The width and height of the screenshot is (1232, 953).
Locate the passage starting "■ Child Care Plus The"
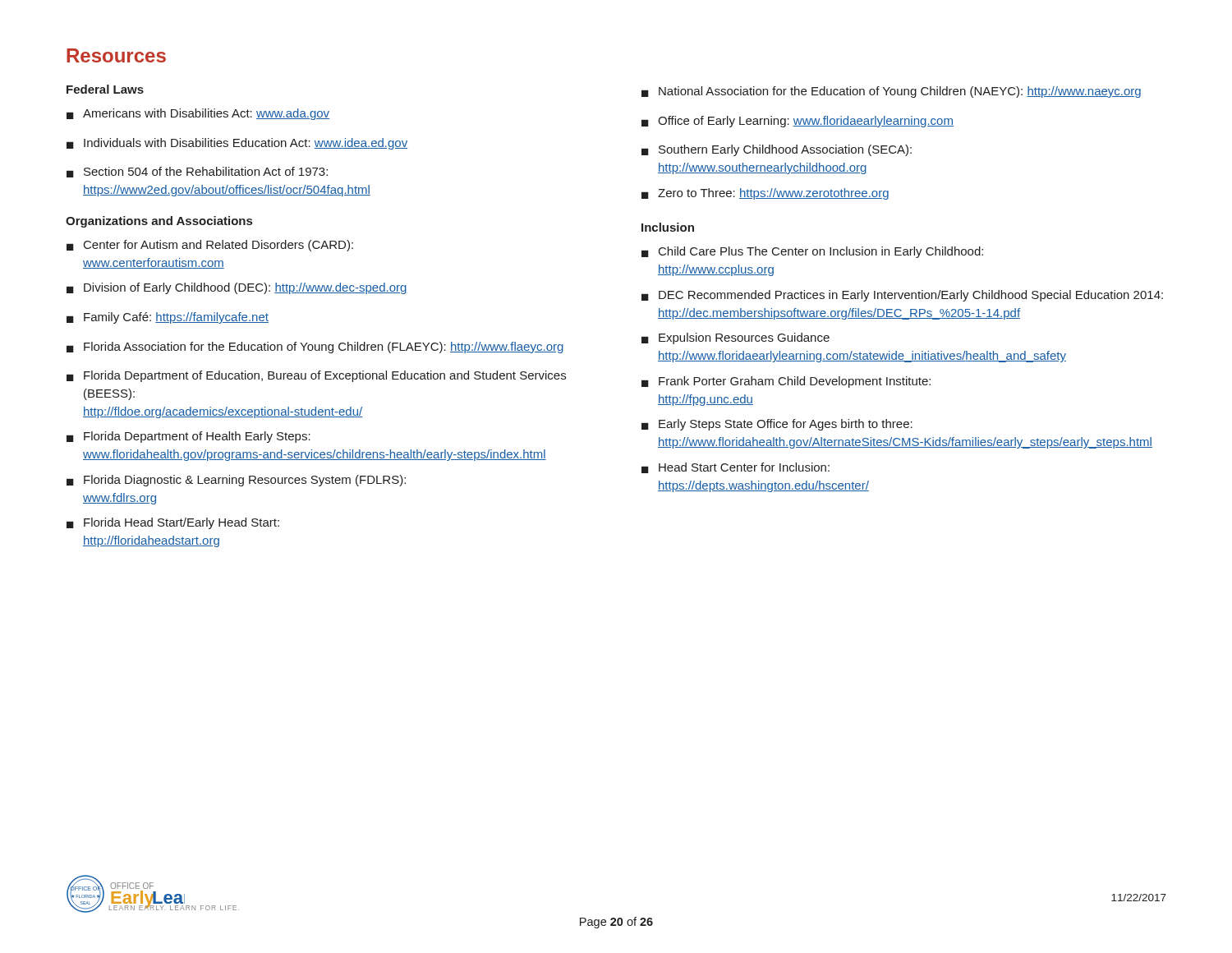[903, 261]
